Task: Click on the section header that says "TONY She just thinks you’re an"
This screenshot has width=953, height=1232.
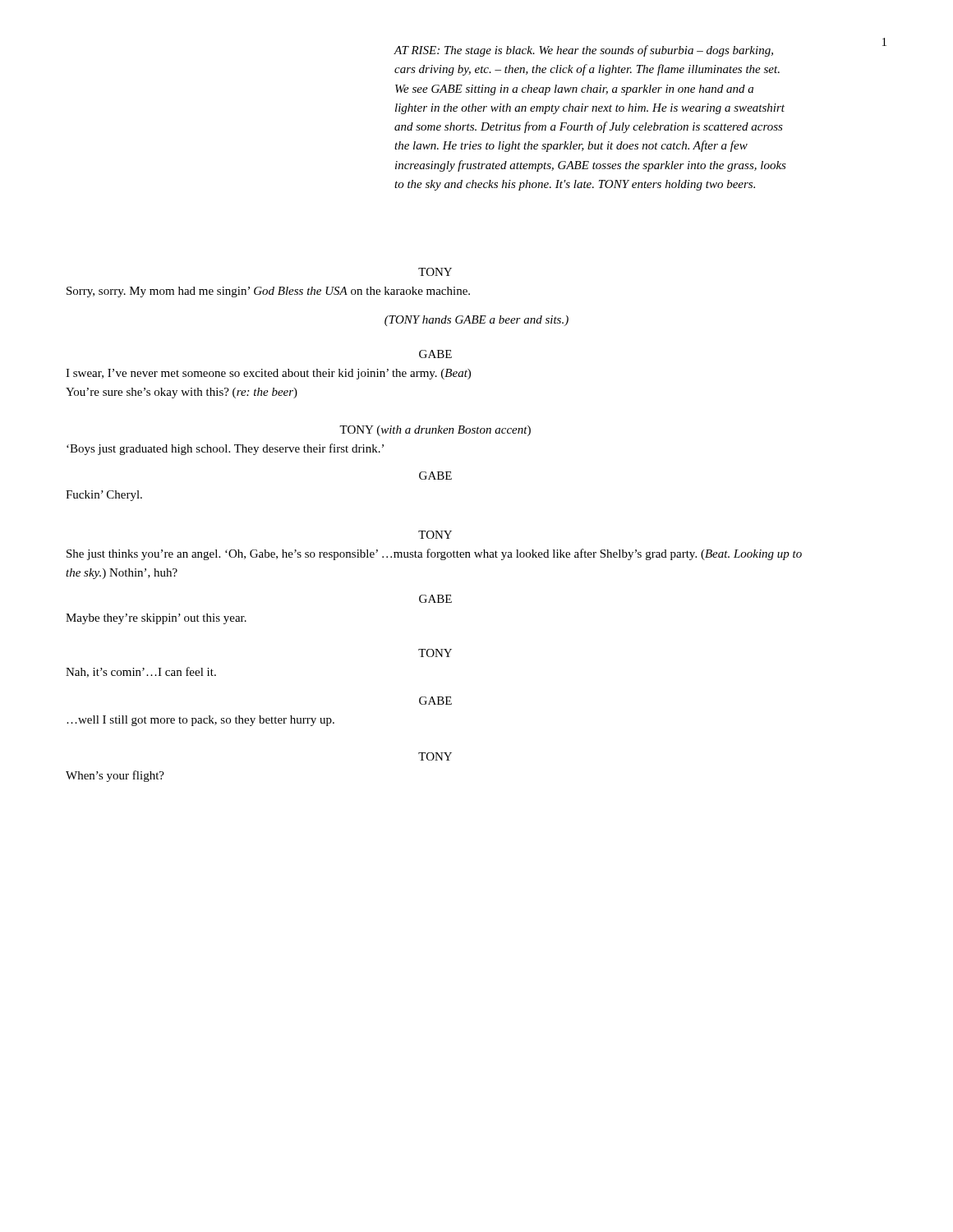Action: 435,554
